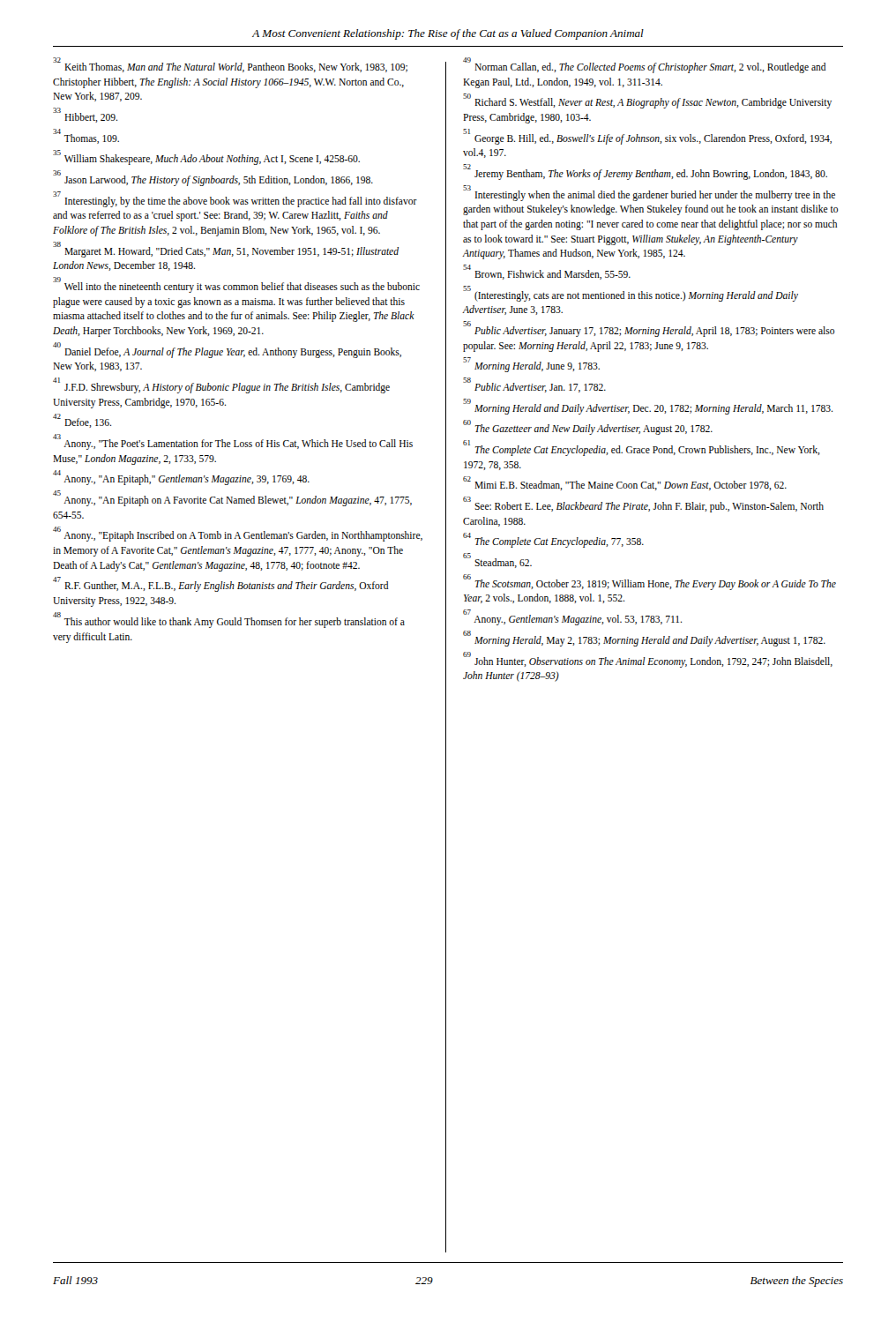Image resolution: width=896 pixels, height=1323 pixels.
Task: Locate the list item that reads "38 Margaret M. Howard, "Dried Cats,""
Action: point(226,258)
